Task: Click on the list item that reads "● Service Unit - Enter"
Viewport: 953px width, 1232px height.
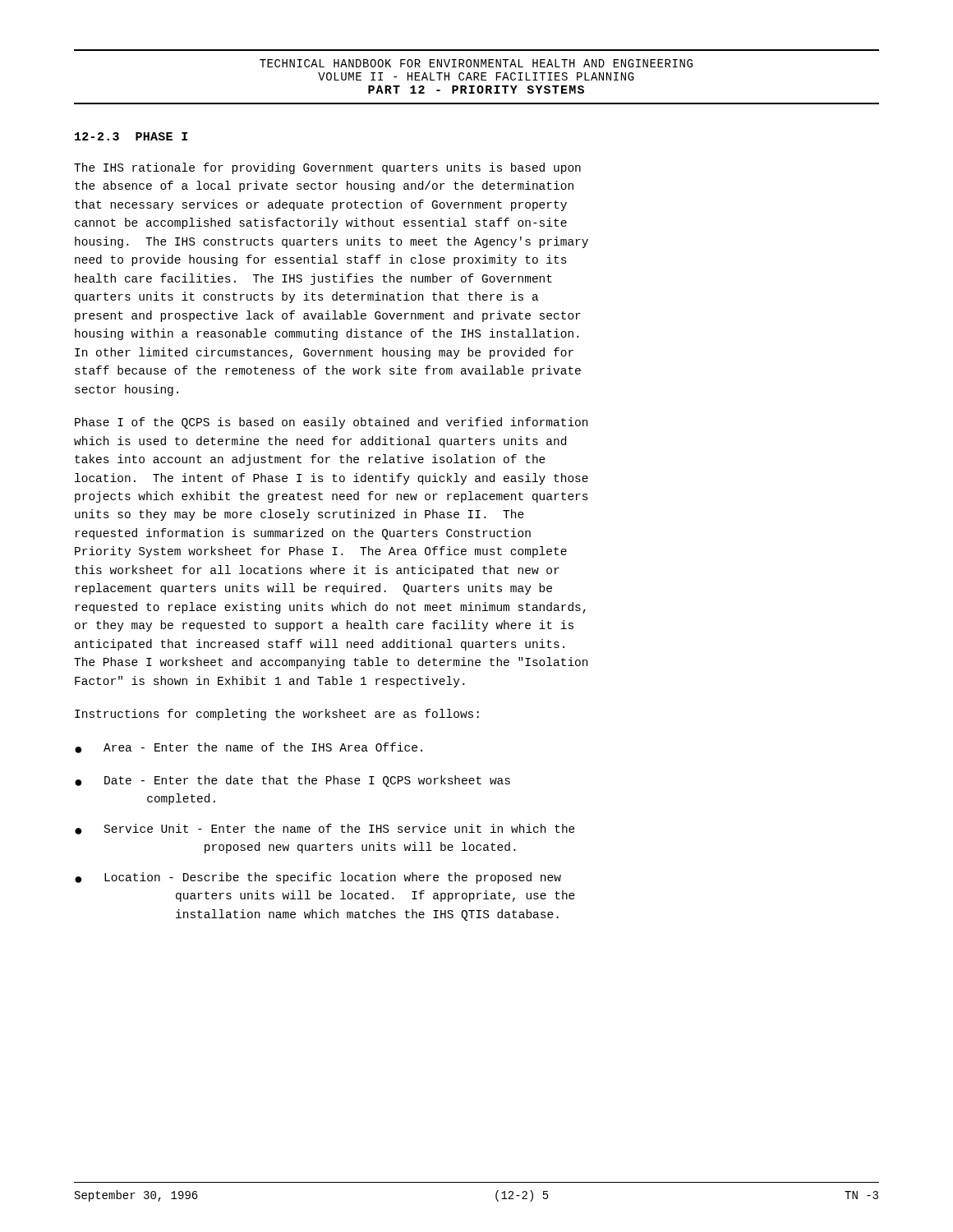Action: [476, 839]
